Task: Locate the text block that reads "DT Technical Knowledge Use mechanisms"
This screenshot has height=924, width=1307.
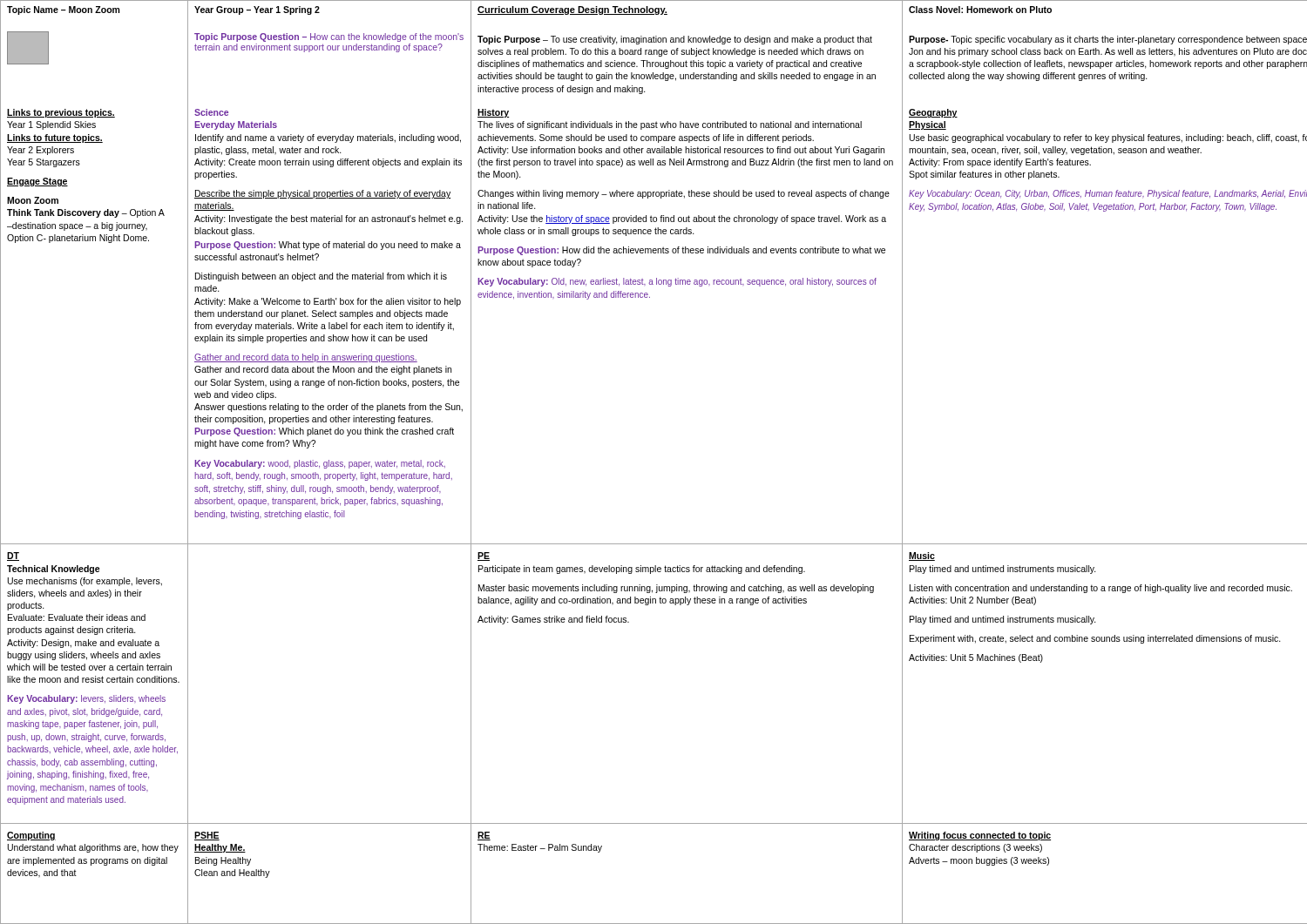Action: tap(94, 678)
